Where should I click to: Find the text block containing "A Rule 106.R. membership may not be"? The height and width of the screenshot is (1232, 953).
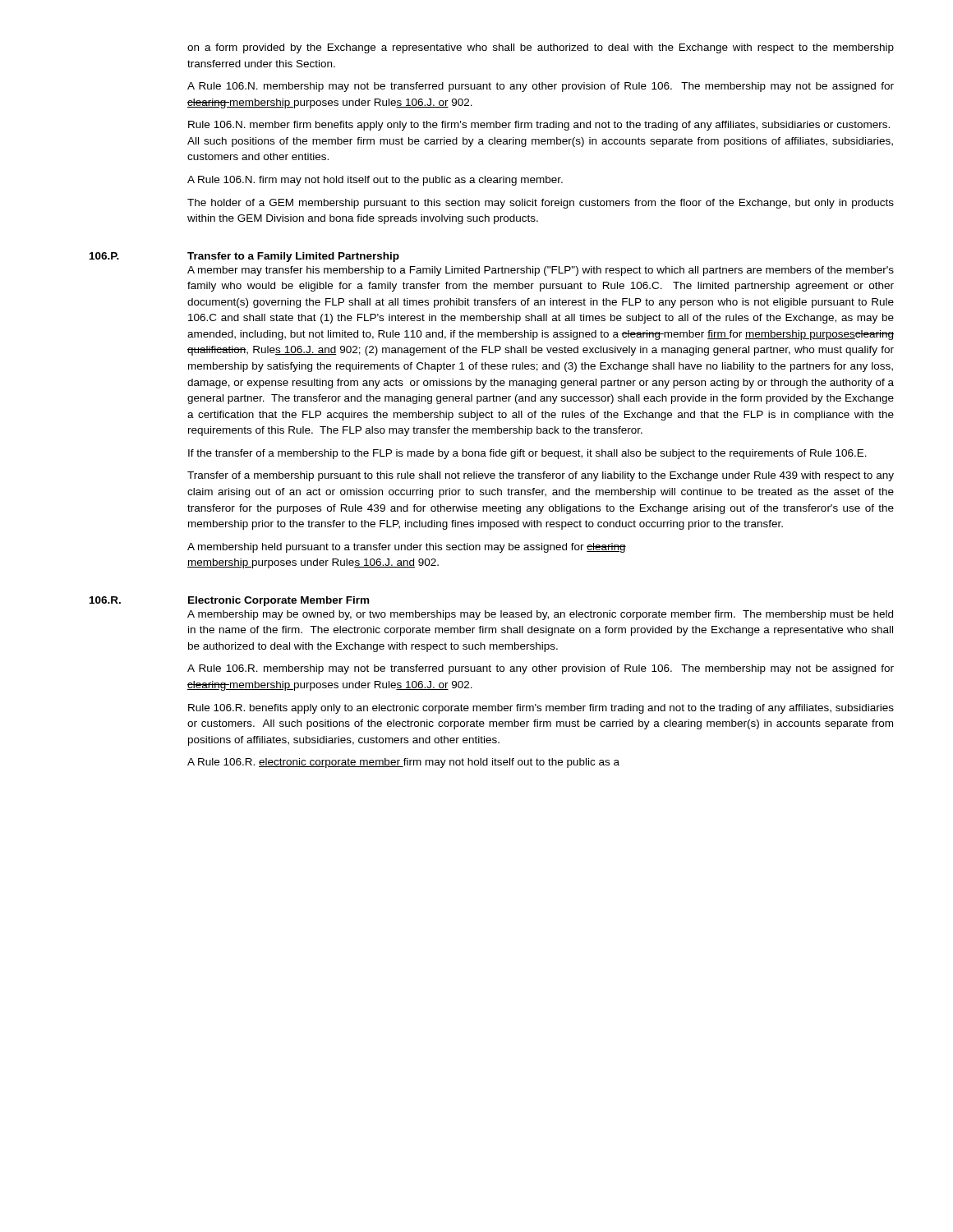[x=541, y=677]
